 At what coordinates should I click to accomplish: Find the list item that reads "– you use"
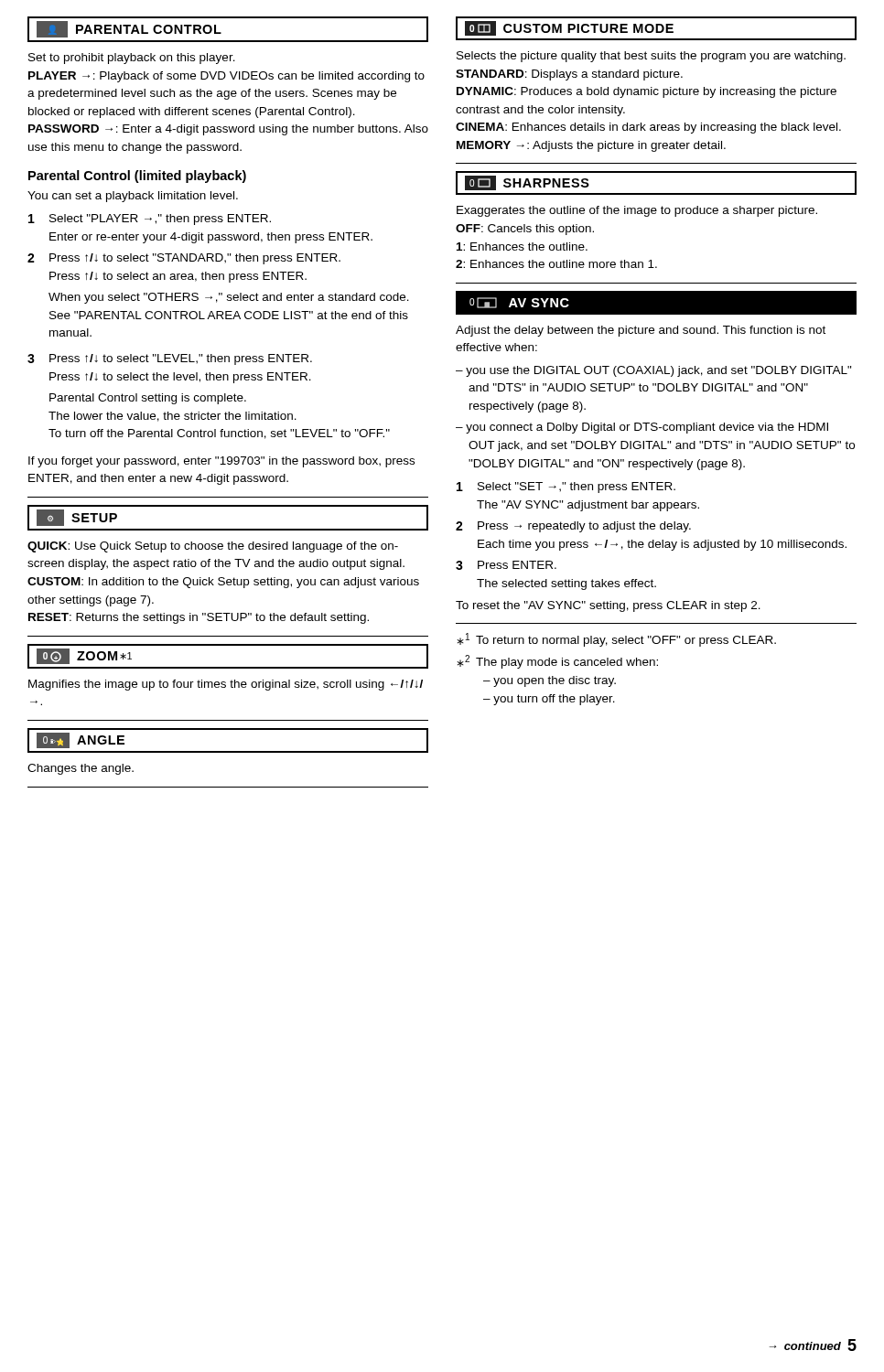pos(654,388)
